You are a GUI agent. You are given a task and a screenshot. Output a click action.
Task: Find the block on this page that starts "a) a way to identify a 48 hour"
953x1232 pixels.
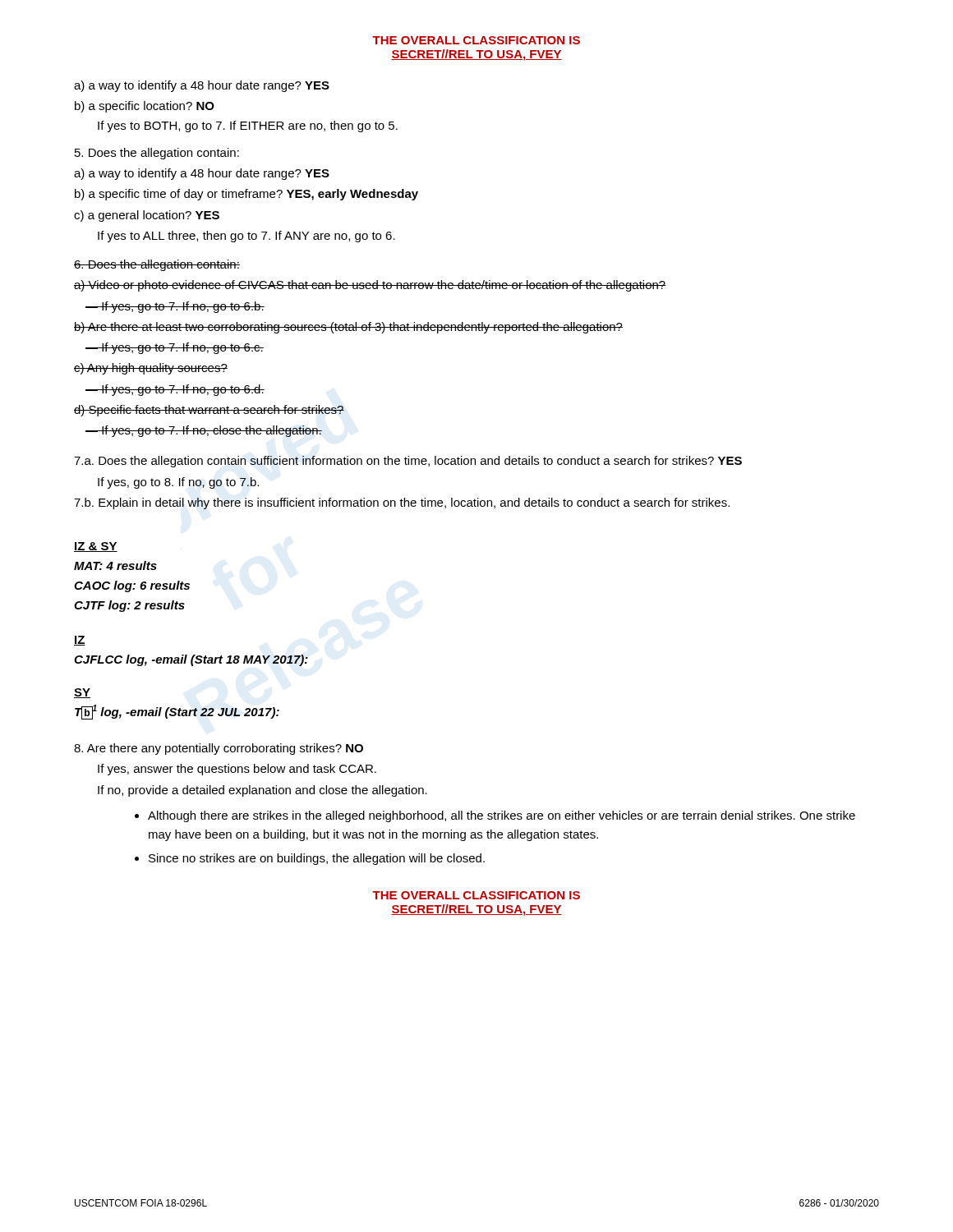pos(202,85)
